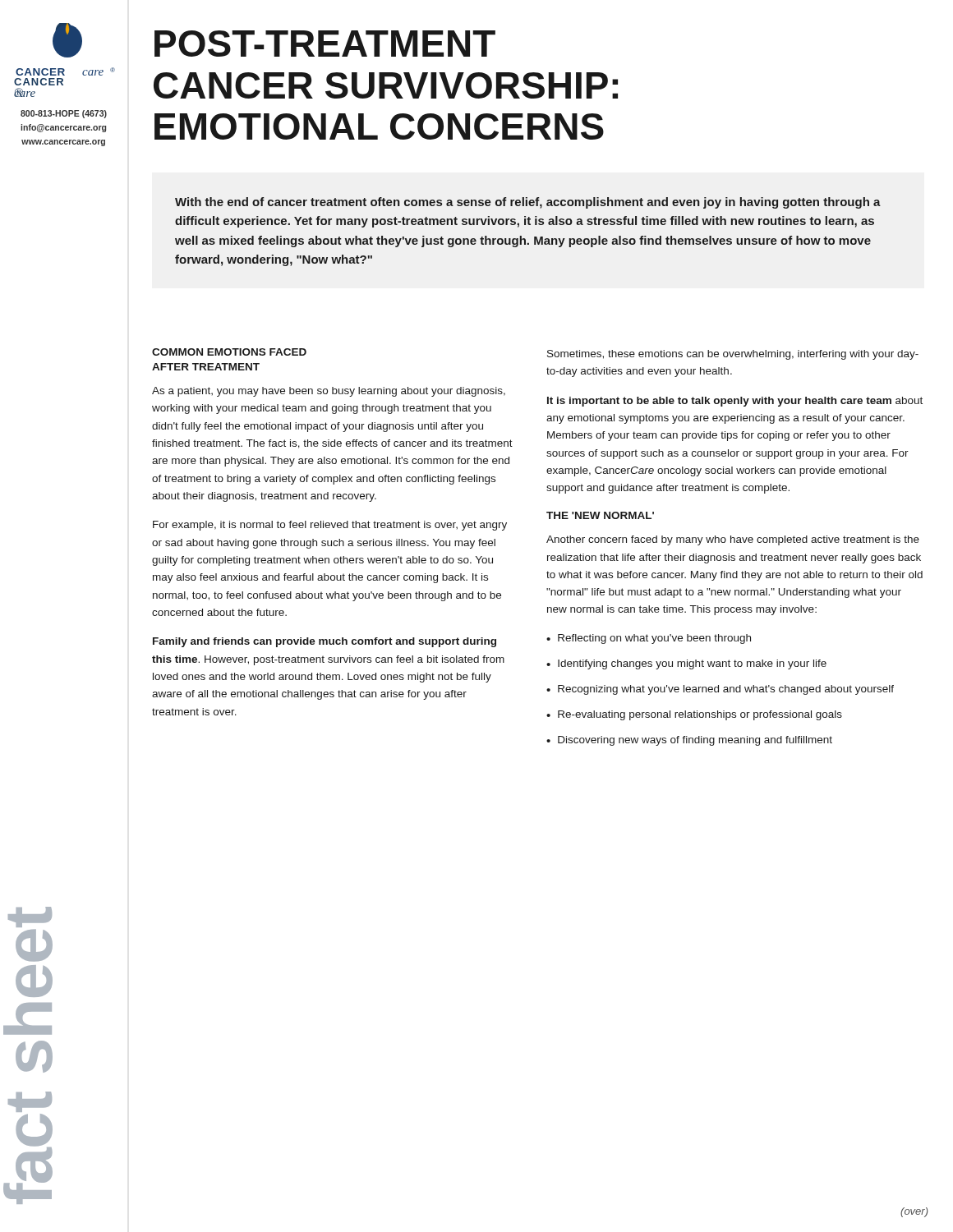Locate the block of text that opens with "Sometimes, these emotions can be overwhelming,"
Screen dimensions: 1232x953
[735, 362]
